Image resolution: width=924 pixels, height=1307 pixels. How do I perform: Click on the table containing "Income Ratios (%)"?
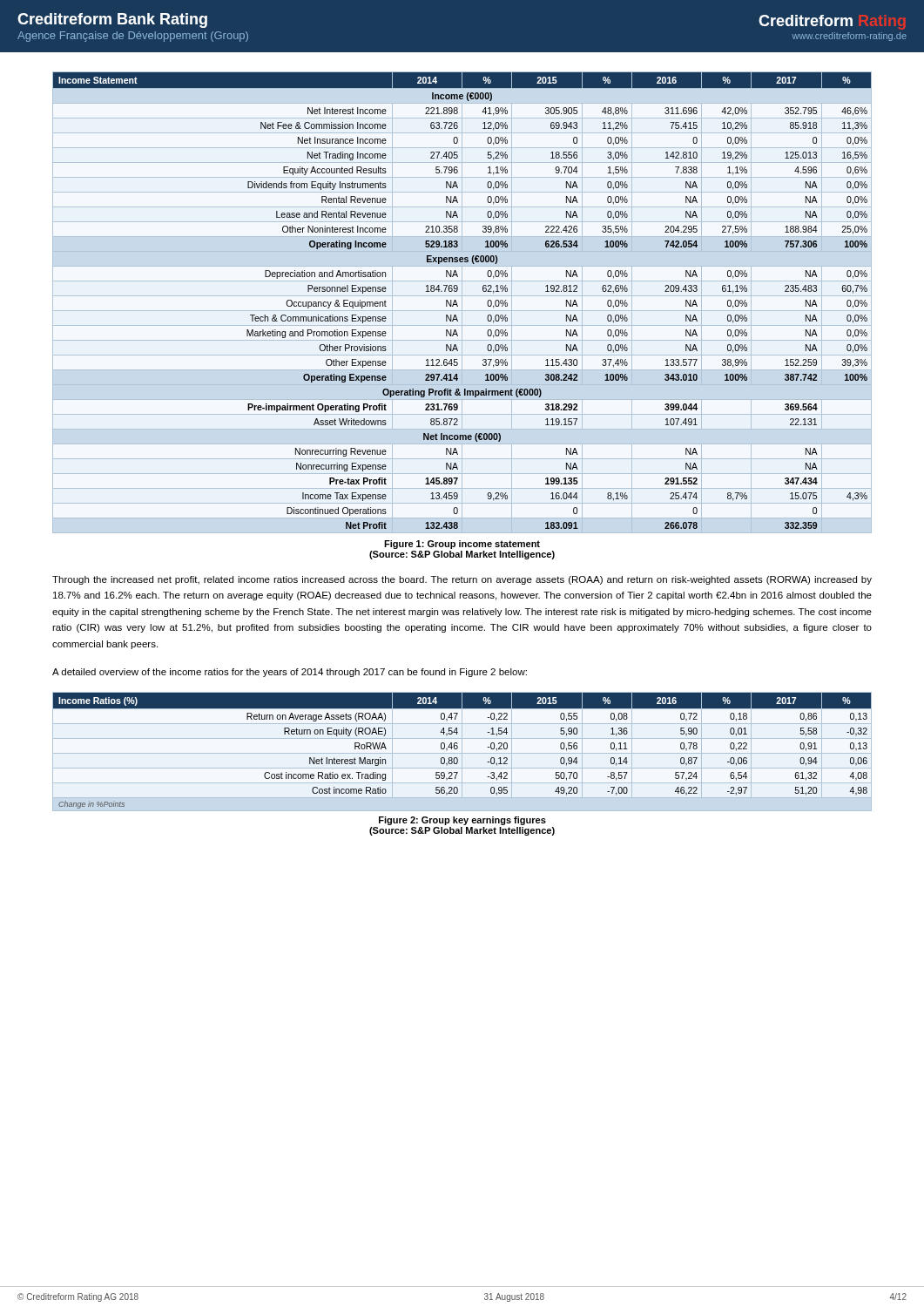(x=462, y=752)
